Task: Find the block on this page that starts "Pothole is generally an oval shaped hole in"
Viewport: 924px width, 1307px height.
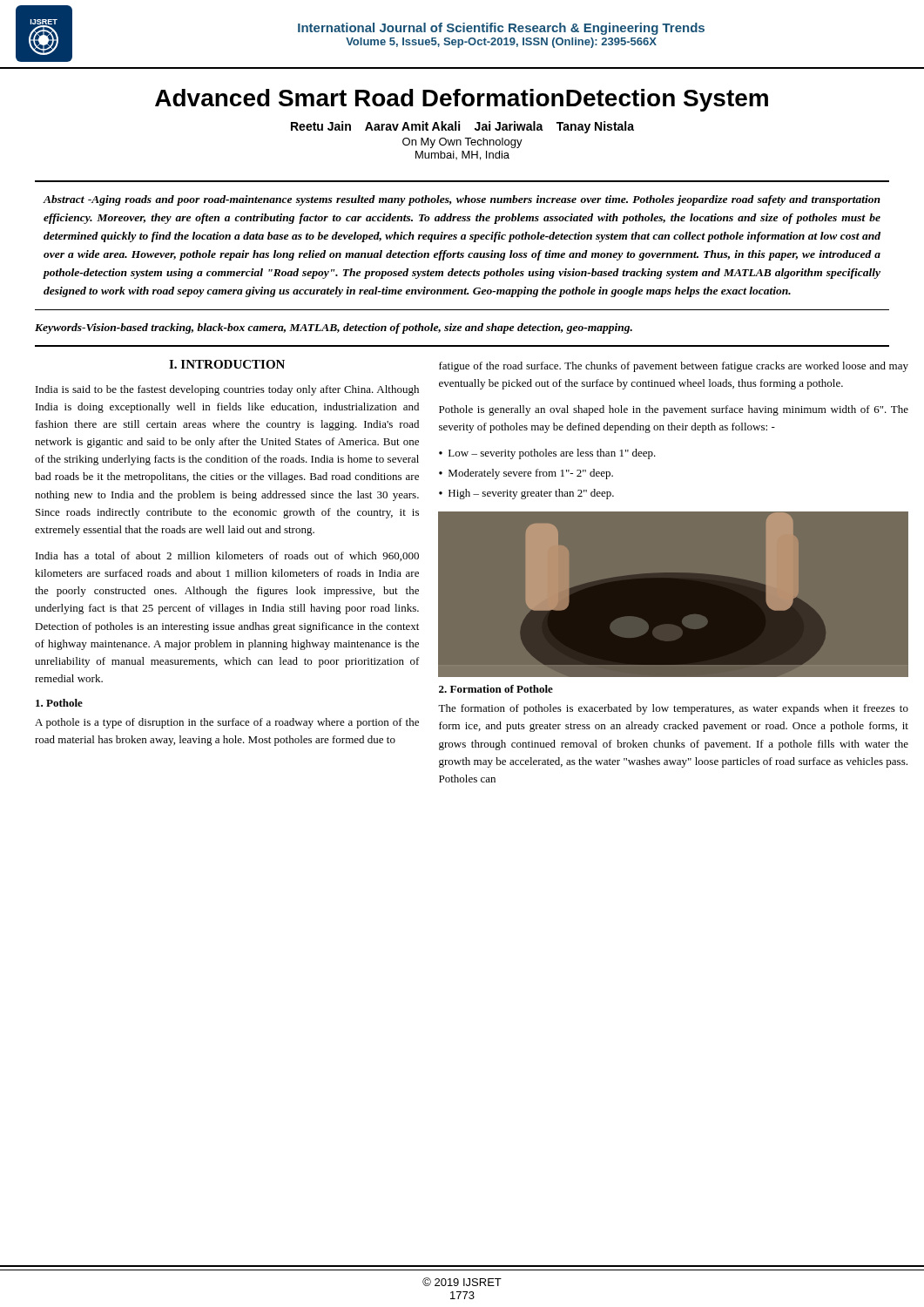Action: (673, 418)
